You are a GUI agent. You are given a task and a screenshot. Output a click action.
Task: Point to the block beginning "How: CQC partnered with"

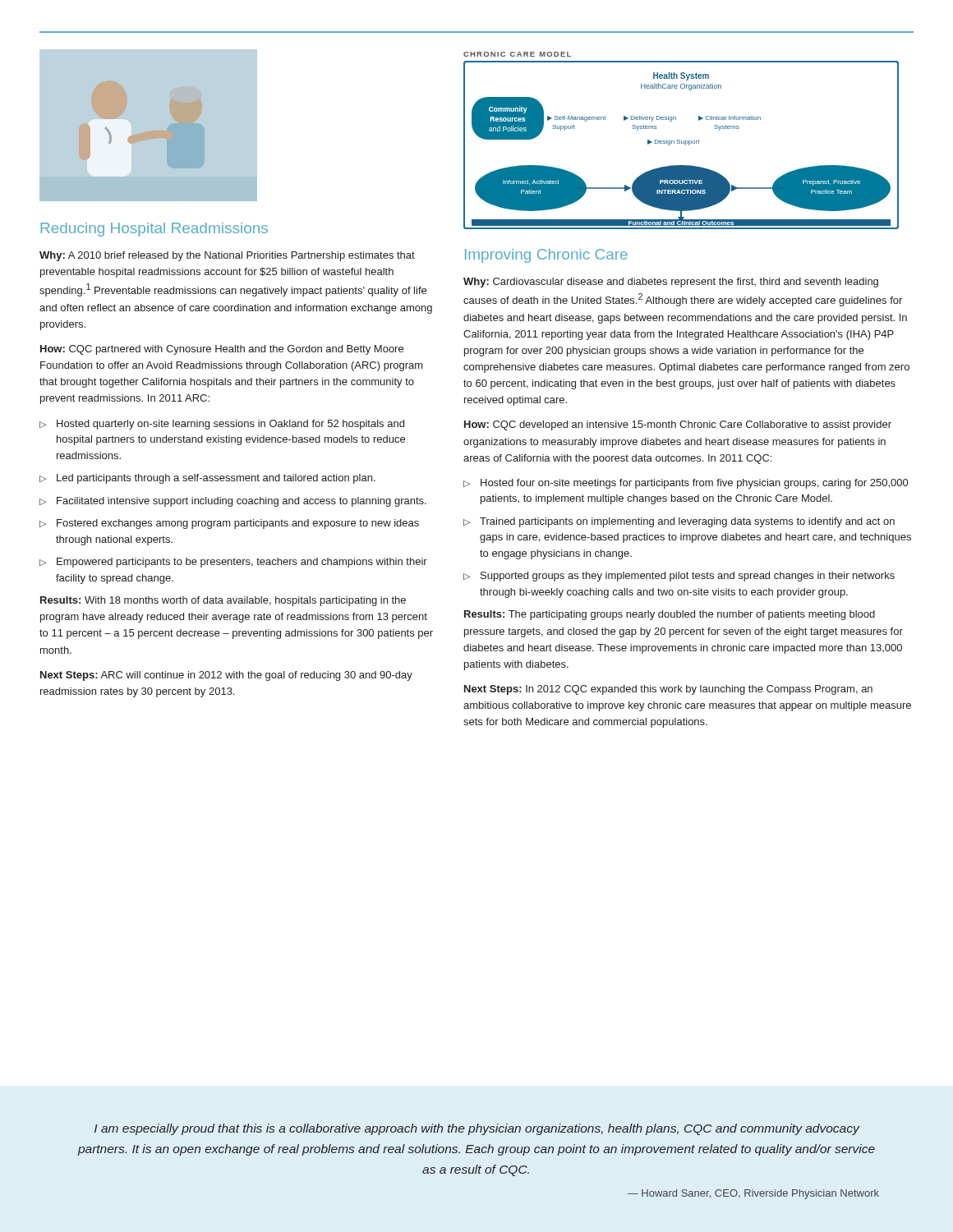click(231, 373)
